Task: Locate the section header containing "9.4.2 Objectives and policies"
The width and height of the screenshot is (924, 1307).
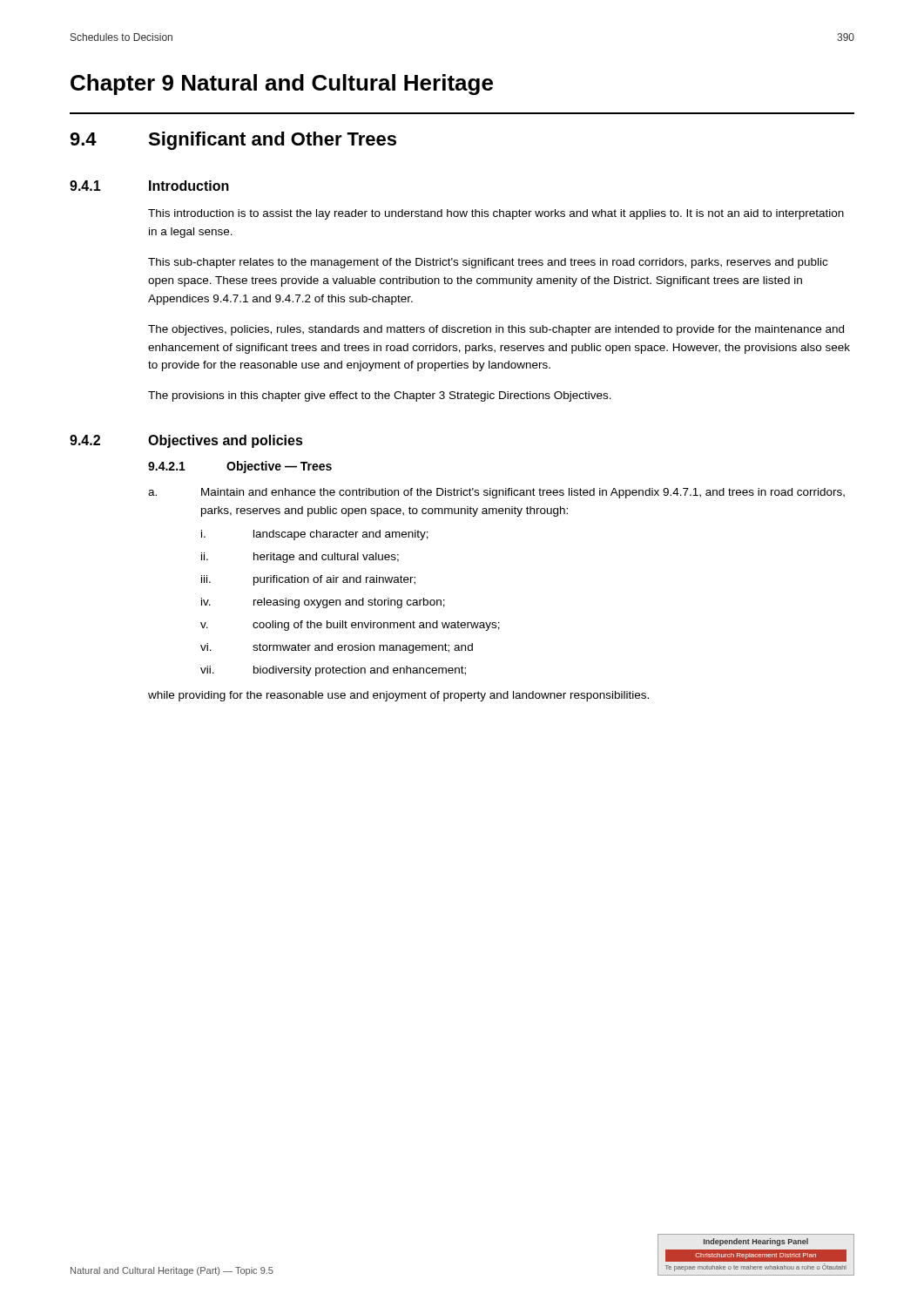Action: [x=186, y=441]
